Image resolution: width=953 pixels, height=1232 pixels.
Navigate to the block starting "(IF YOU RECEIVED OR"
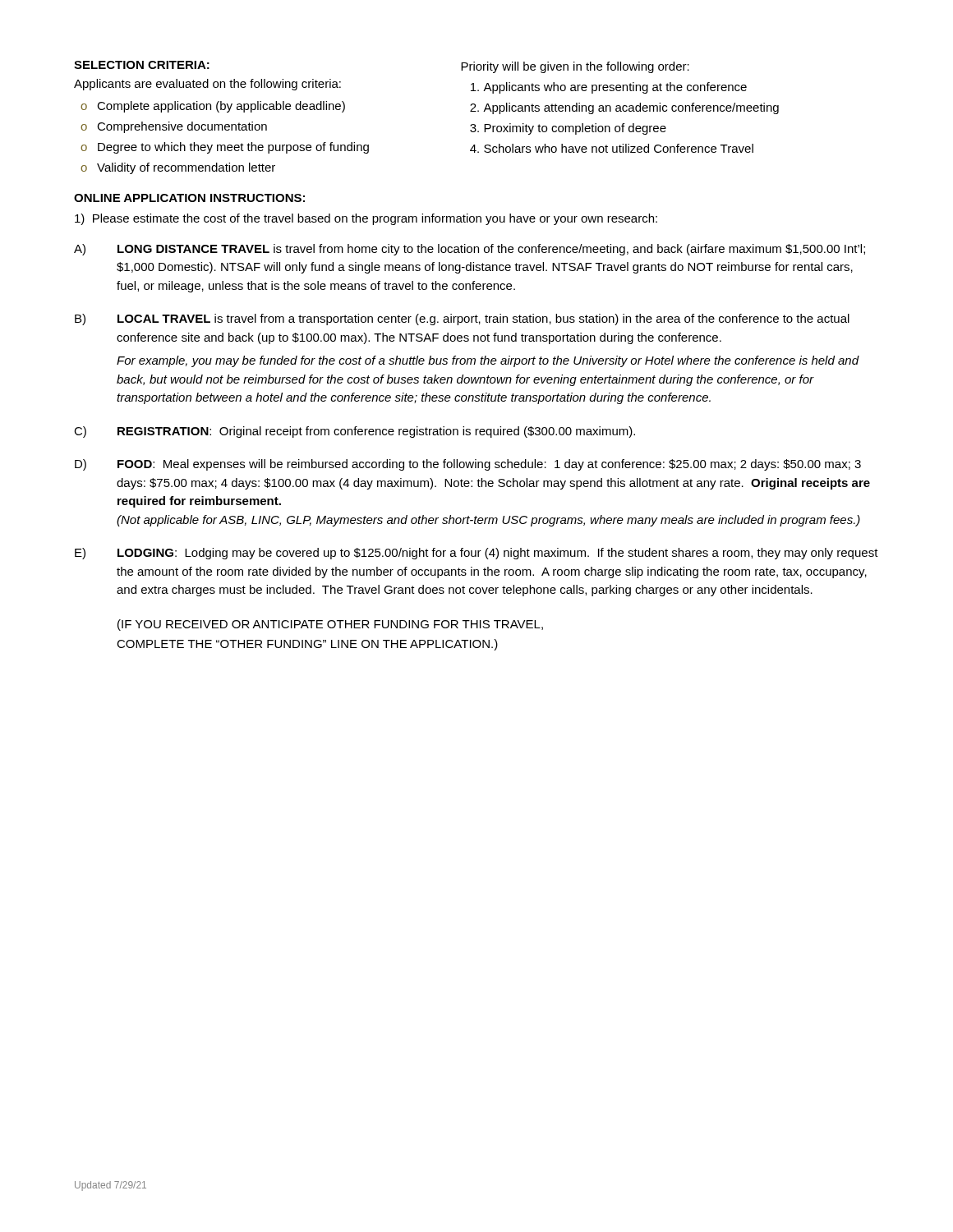tap(330, 633)
